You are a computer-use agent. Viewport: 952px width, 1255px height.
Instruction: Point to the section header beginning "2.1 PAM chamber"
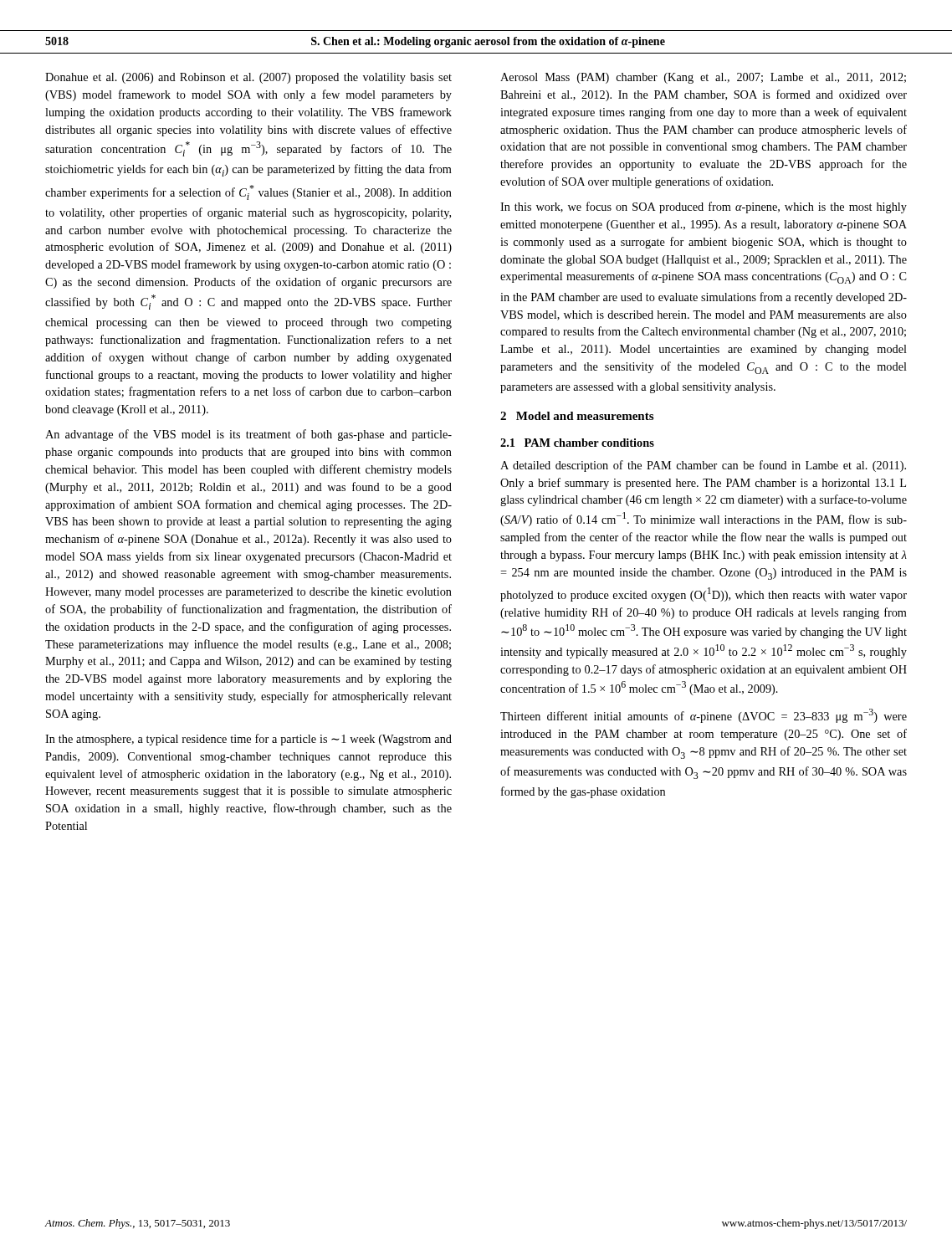pos(577,443)
